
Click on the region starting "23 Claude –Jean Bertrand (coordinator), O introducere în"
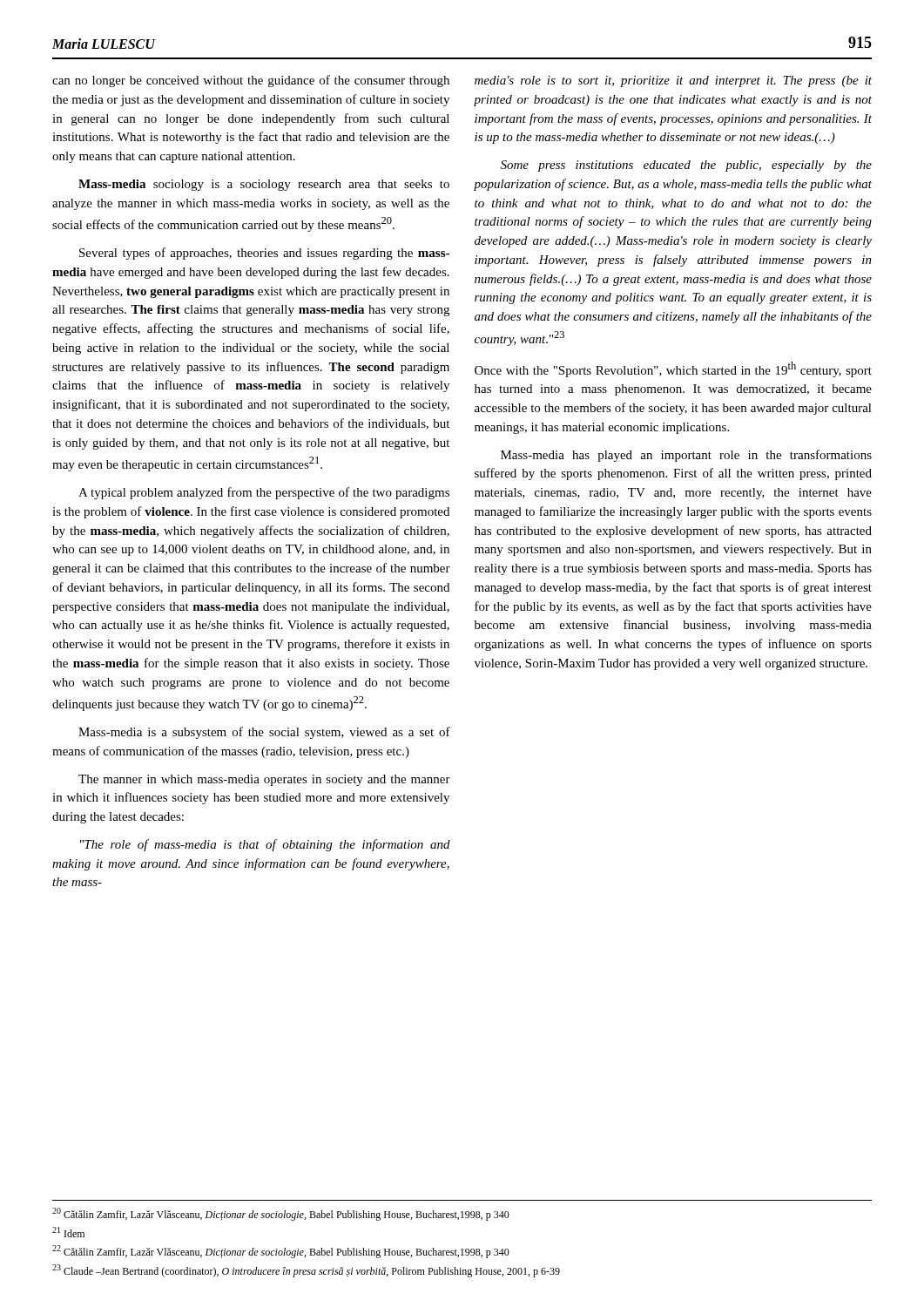click(x=462, y=1271)
